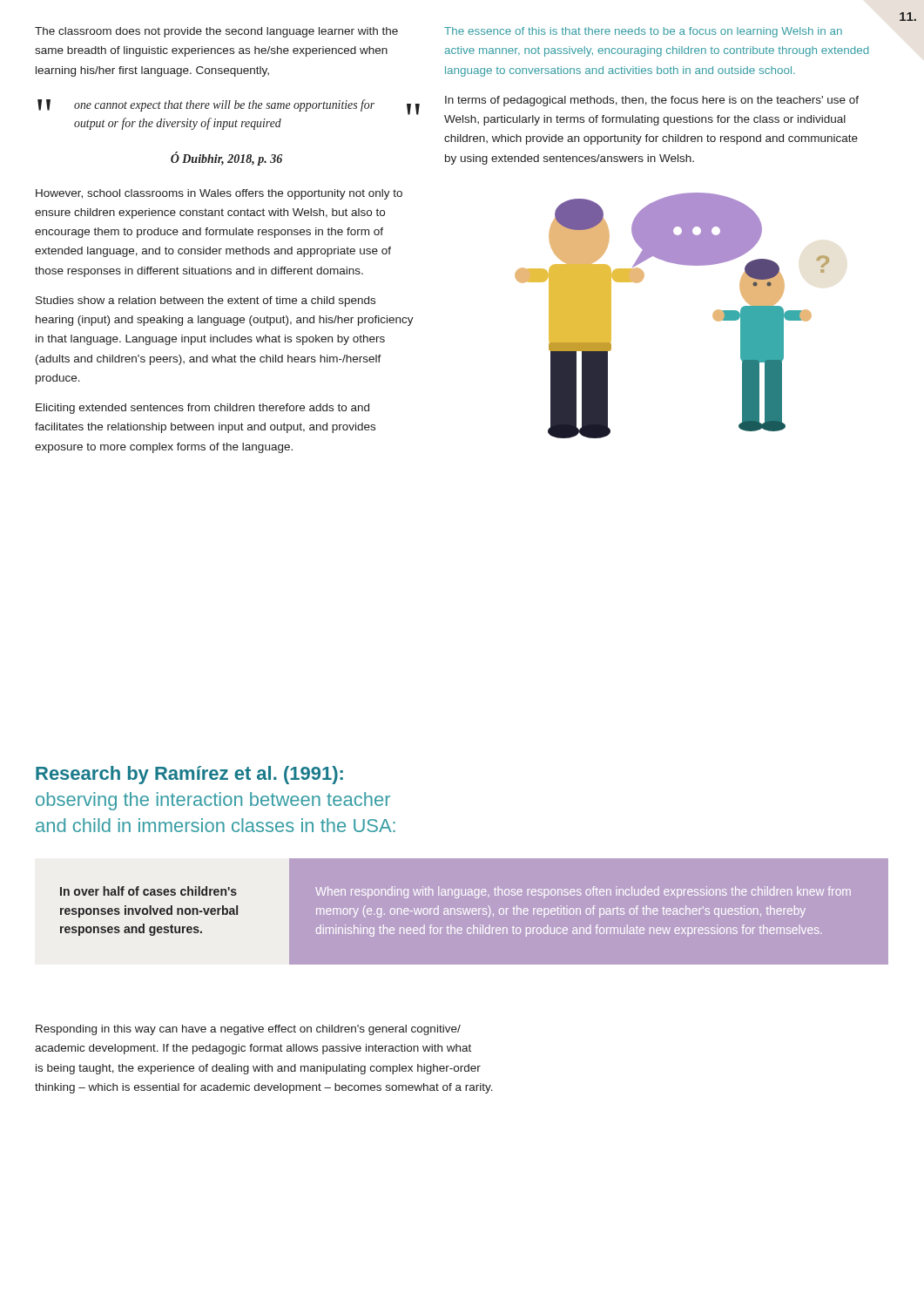
Task: Point to the section header beginning "Research by Ramírez et al. (1991): observing the"
Action: coord(189,775)
